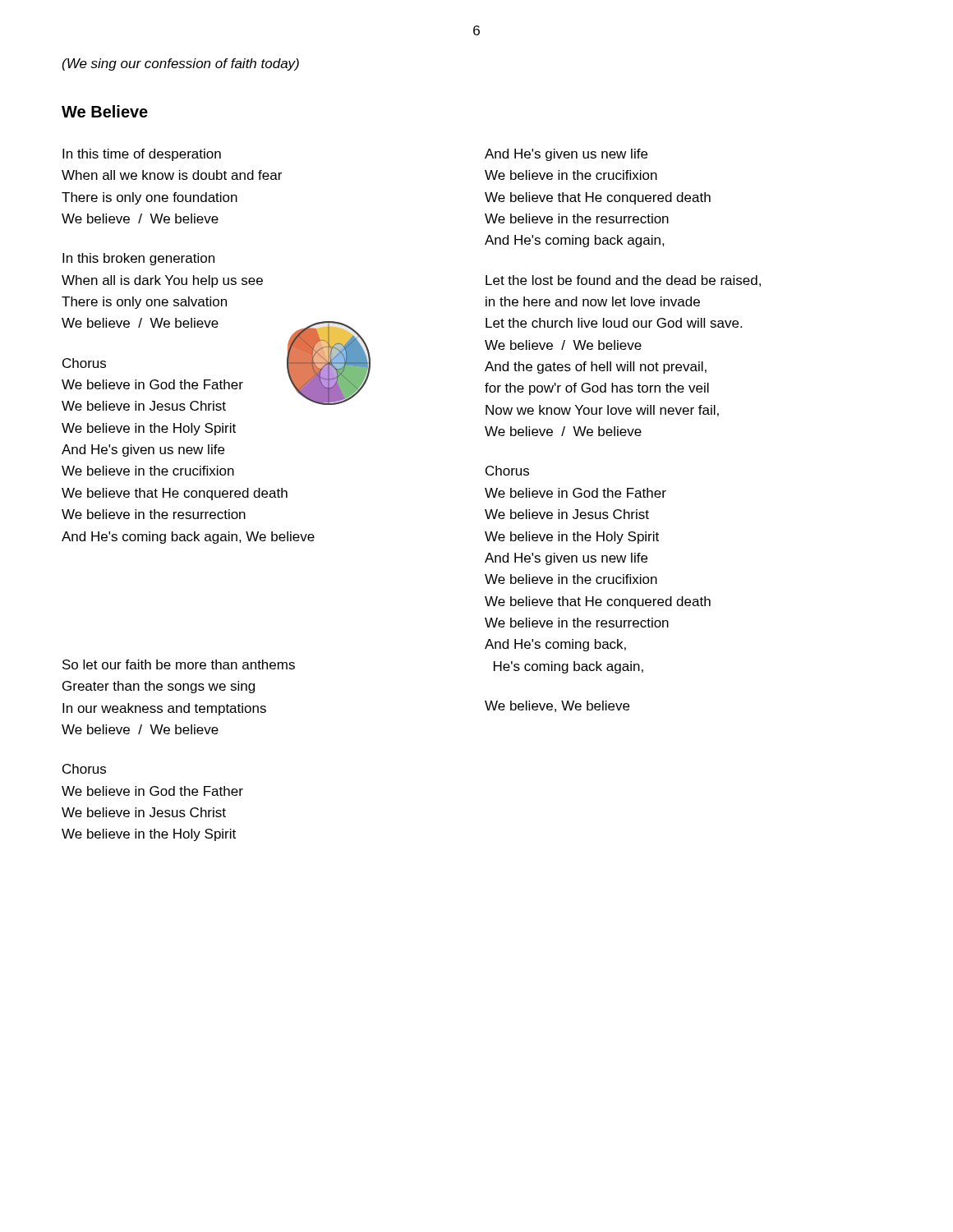Select the passage starting "We Believe"
953x1232 pixels.
(105, 112)
